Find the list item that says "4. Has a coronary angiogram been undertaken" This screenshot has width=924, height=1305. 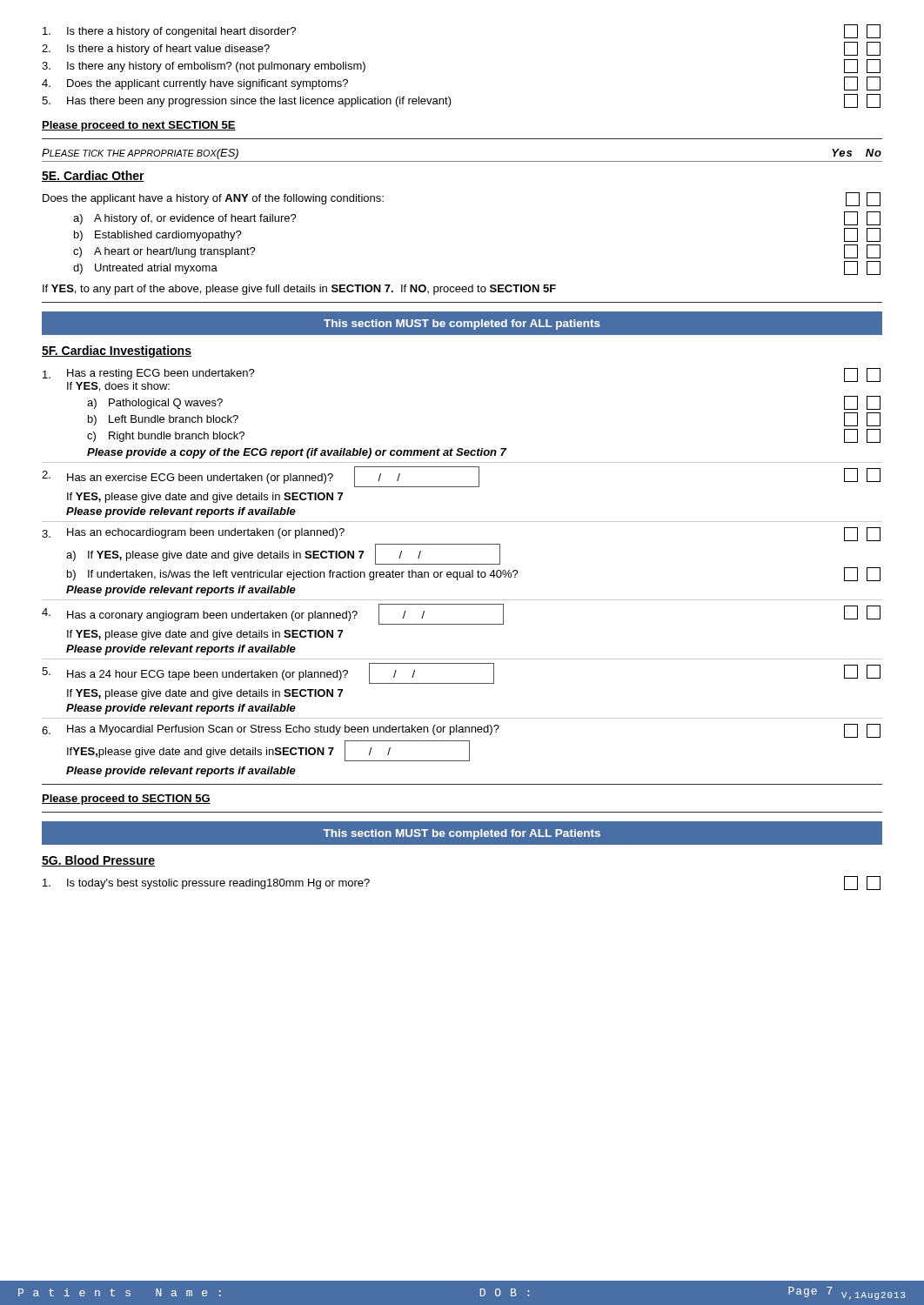coord(462,629)
